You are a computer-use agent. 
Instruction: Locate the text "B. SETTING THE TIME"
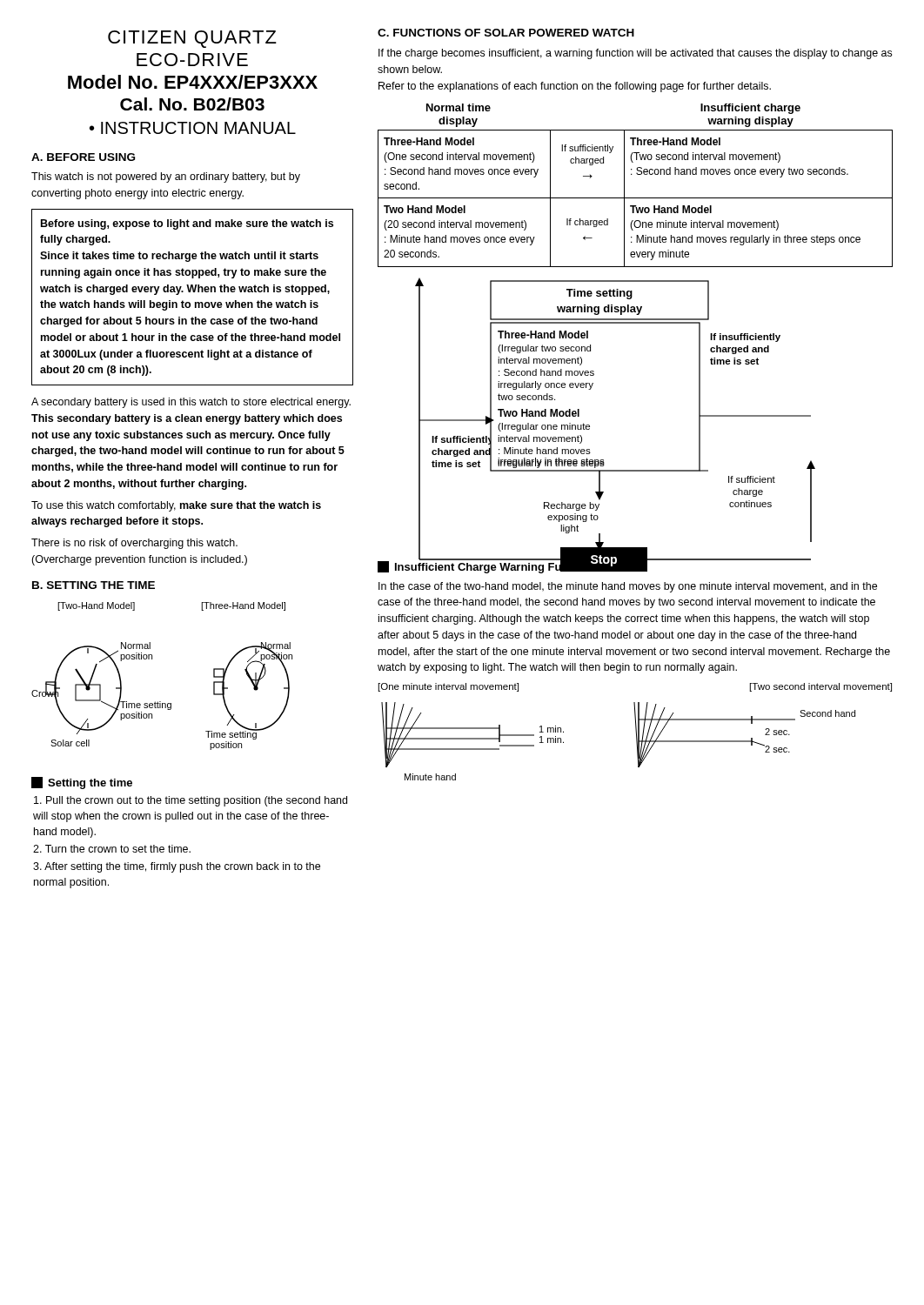click(x=93, y=585)
